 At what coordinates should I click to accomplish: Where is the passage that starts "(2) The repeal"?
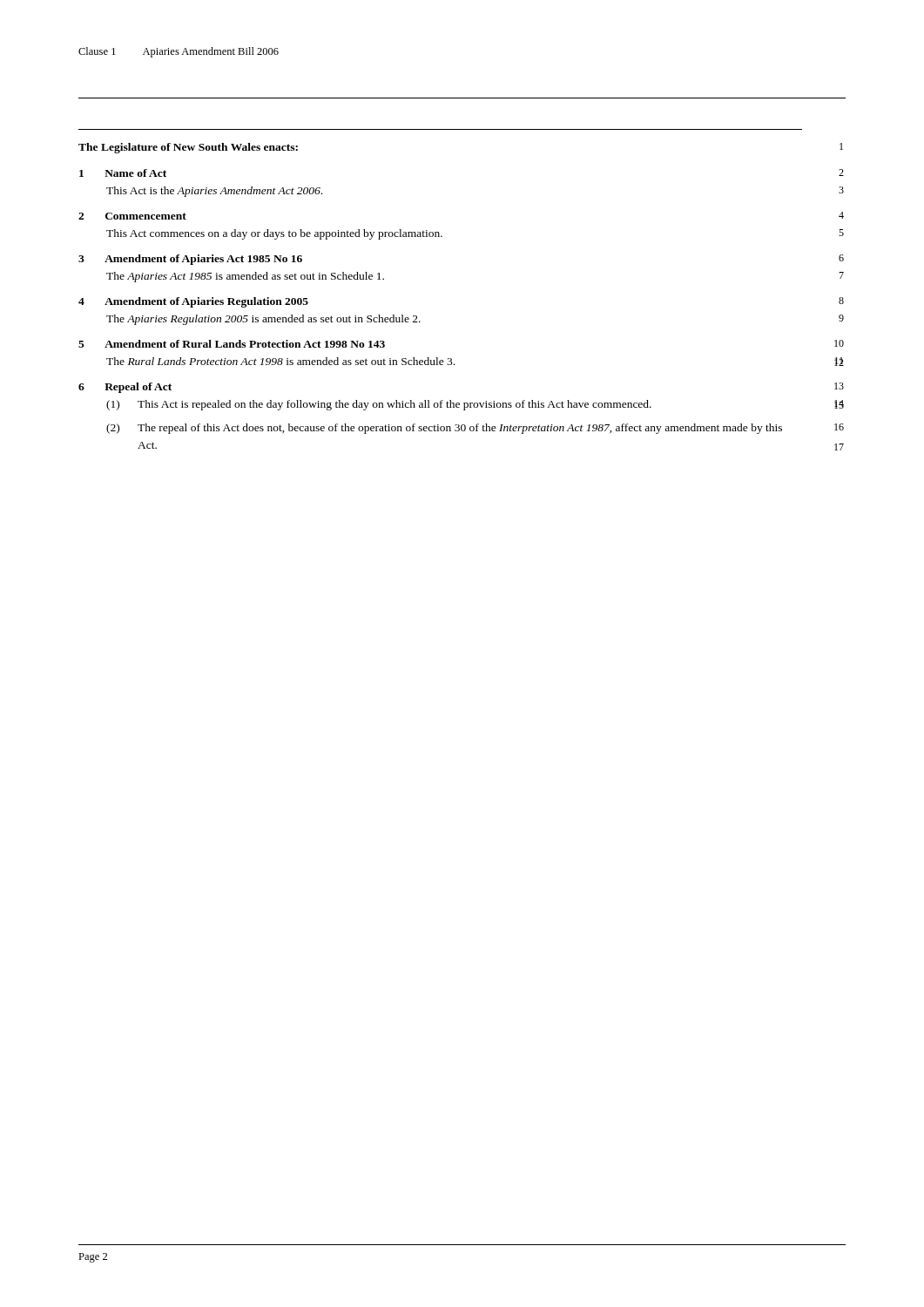click(454, 437)
